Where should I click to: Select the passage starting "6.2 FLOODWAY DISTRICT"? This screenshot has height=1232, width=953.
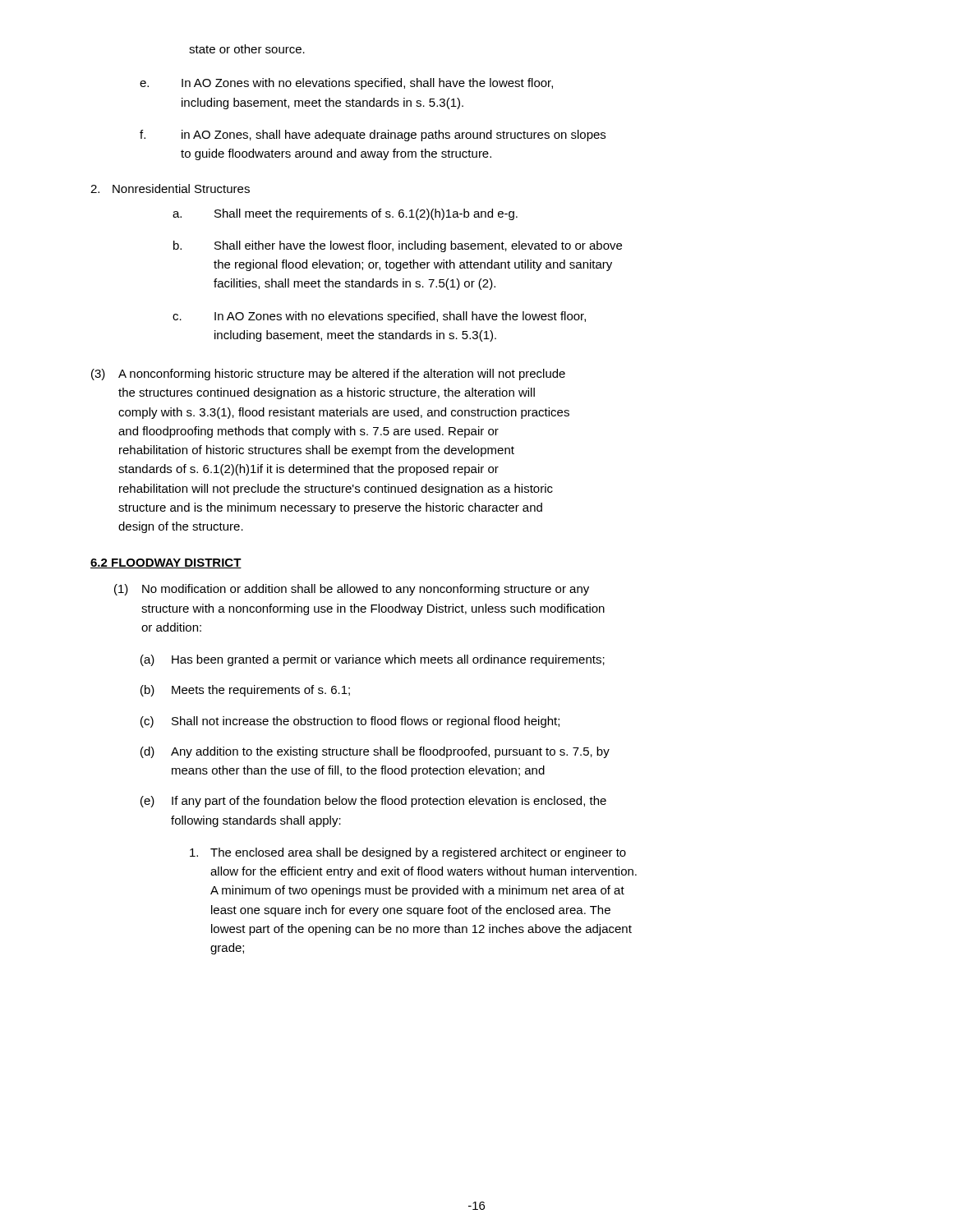(x=166, y=562)
